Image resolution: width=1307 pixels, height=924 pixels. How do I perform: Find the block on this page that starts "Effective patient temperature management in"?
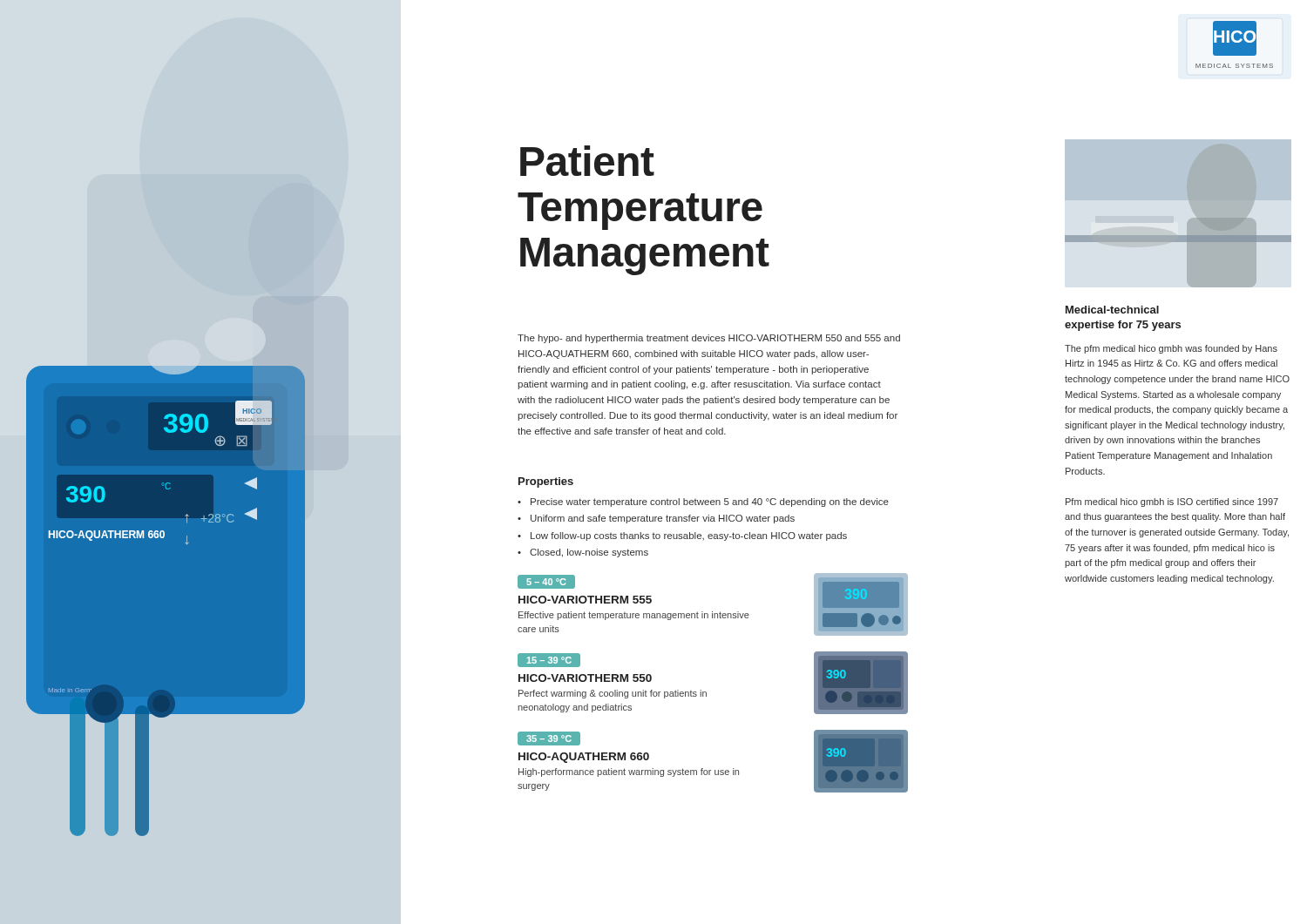click(x=633, y=622)
